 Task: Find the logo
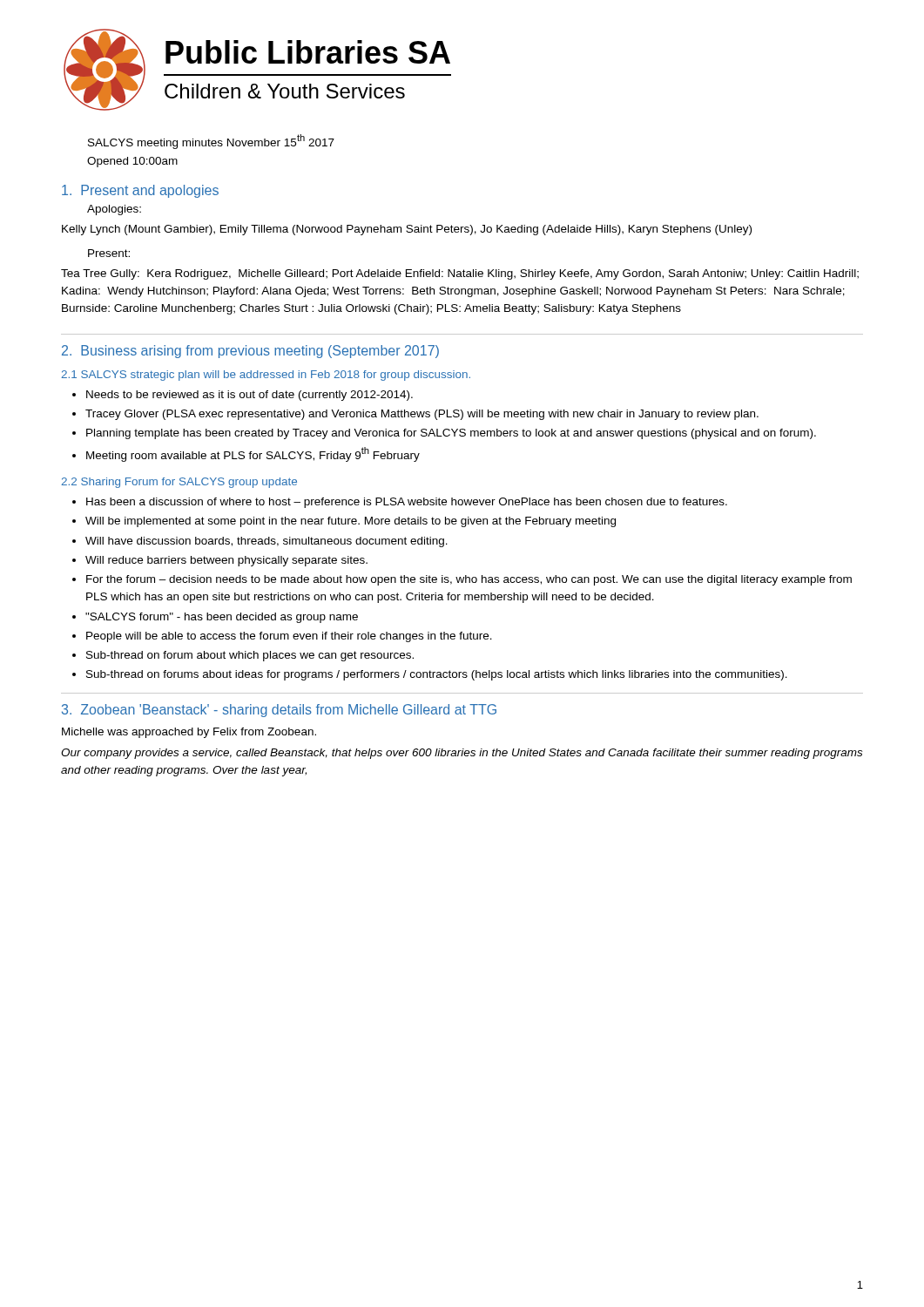click(x=462, y=70)
